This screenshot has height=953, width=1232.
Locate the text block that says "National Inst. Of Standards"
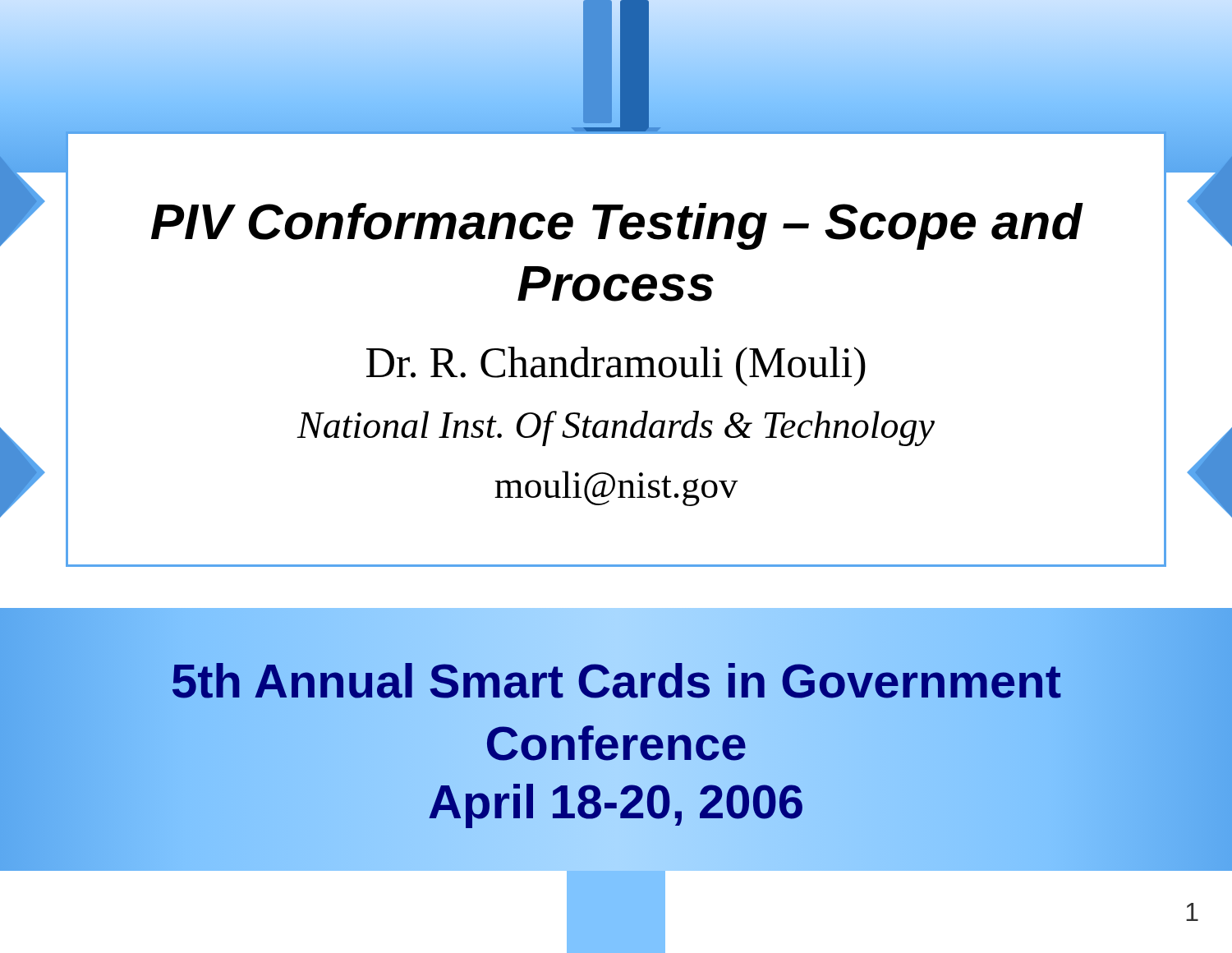(x=616, y=425)
